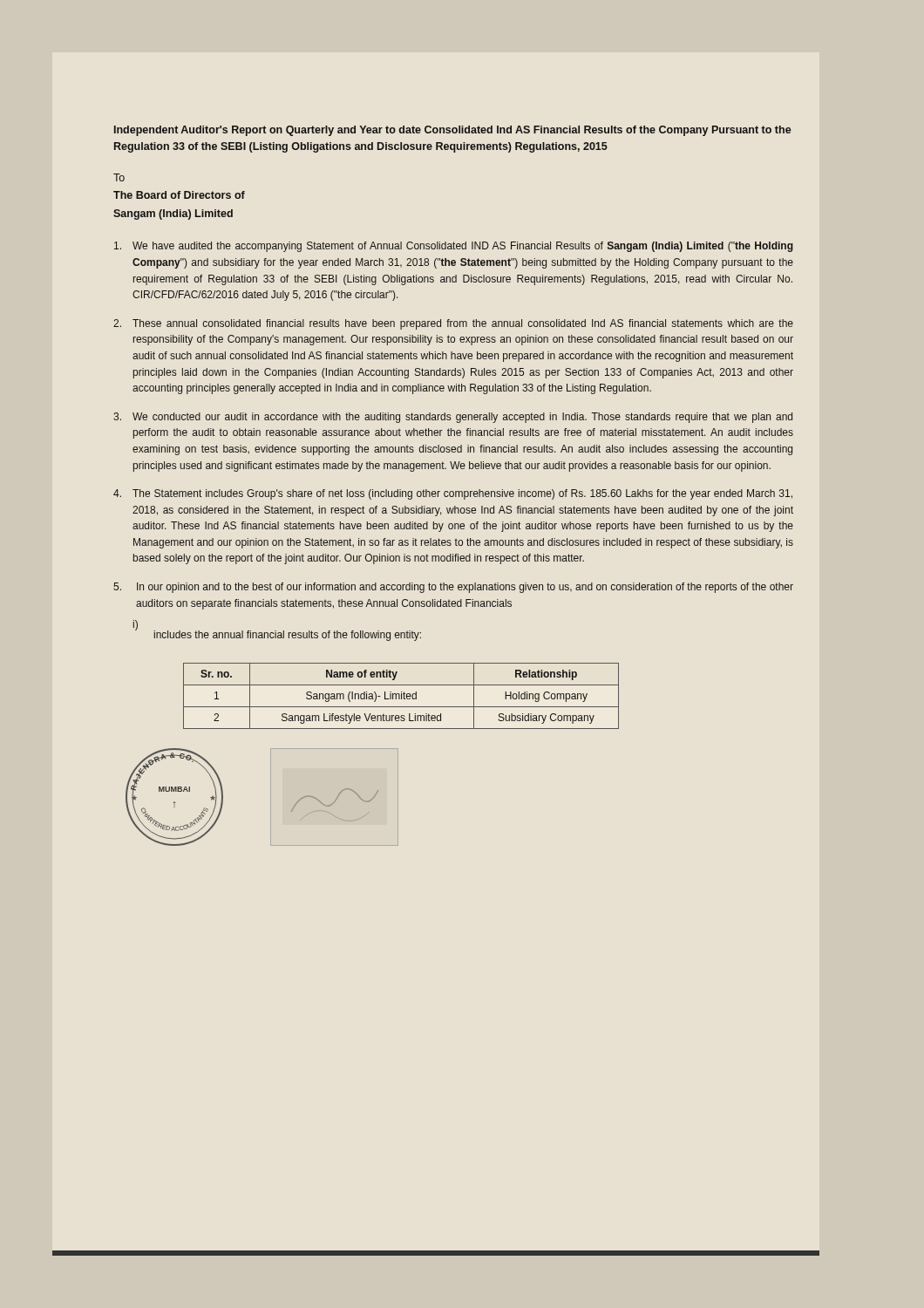Image resolution: width=924 pixels, height=1308 pixels.
Task: Find the block on this page that starts "We have audited the accompanying Statement"
Action: pyautogui.click(x=453, y=271)
